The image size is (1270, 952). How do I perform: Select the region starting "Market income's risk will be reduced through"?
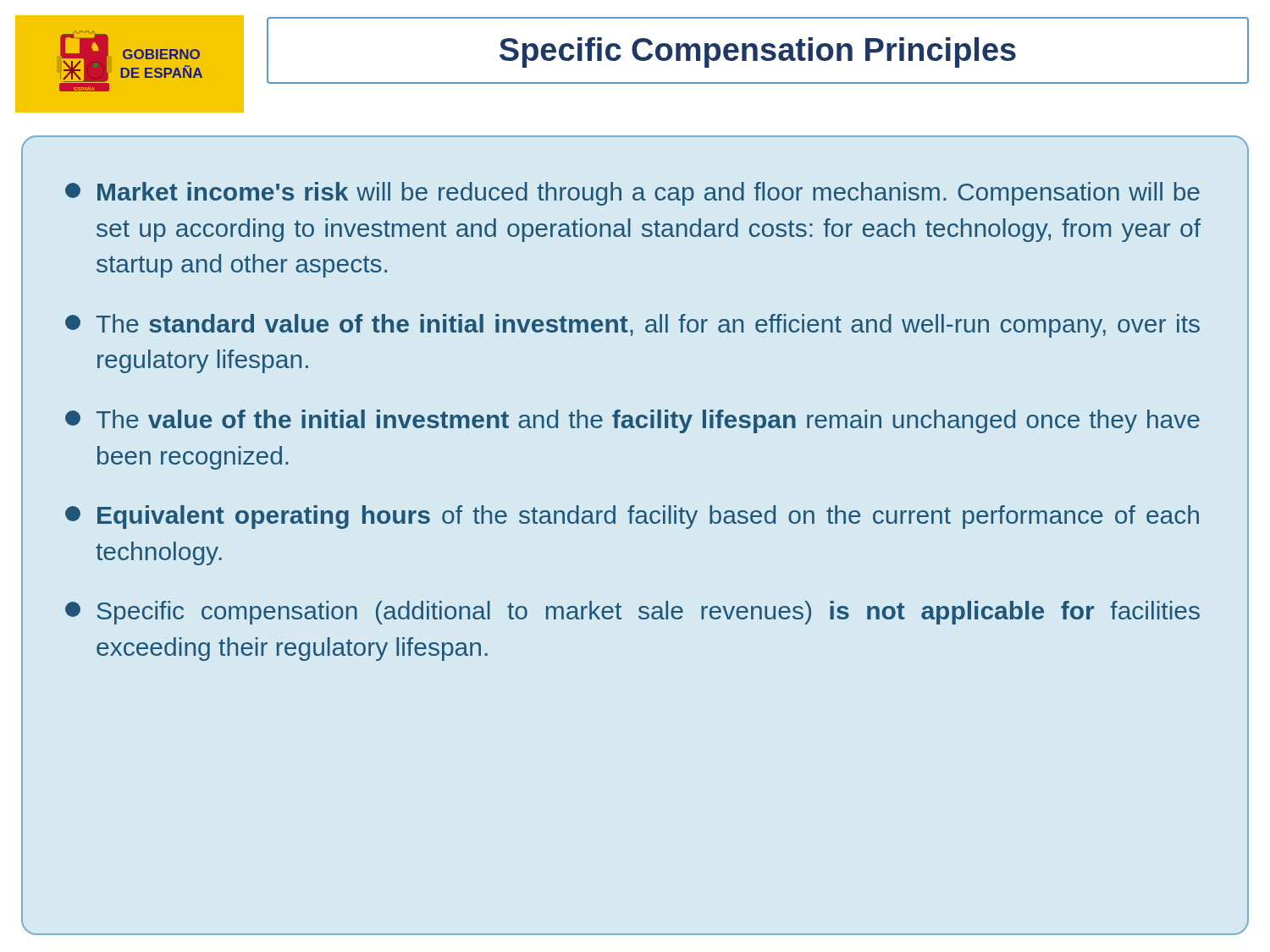[x=633, y=228]
